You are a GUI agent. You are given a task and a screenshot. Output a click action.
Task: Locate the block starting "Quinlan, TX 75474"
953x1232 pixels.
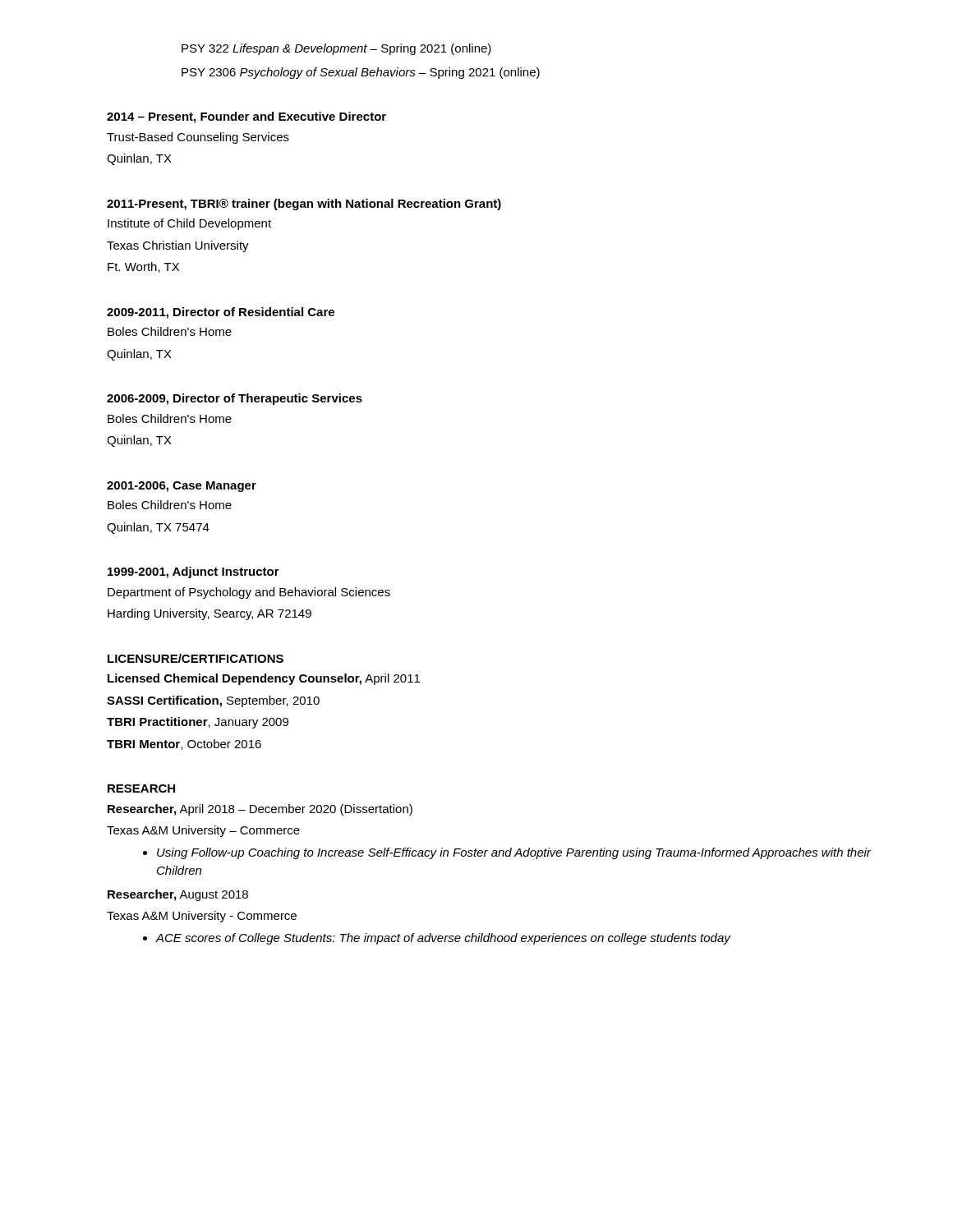point(158,526)
